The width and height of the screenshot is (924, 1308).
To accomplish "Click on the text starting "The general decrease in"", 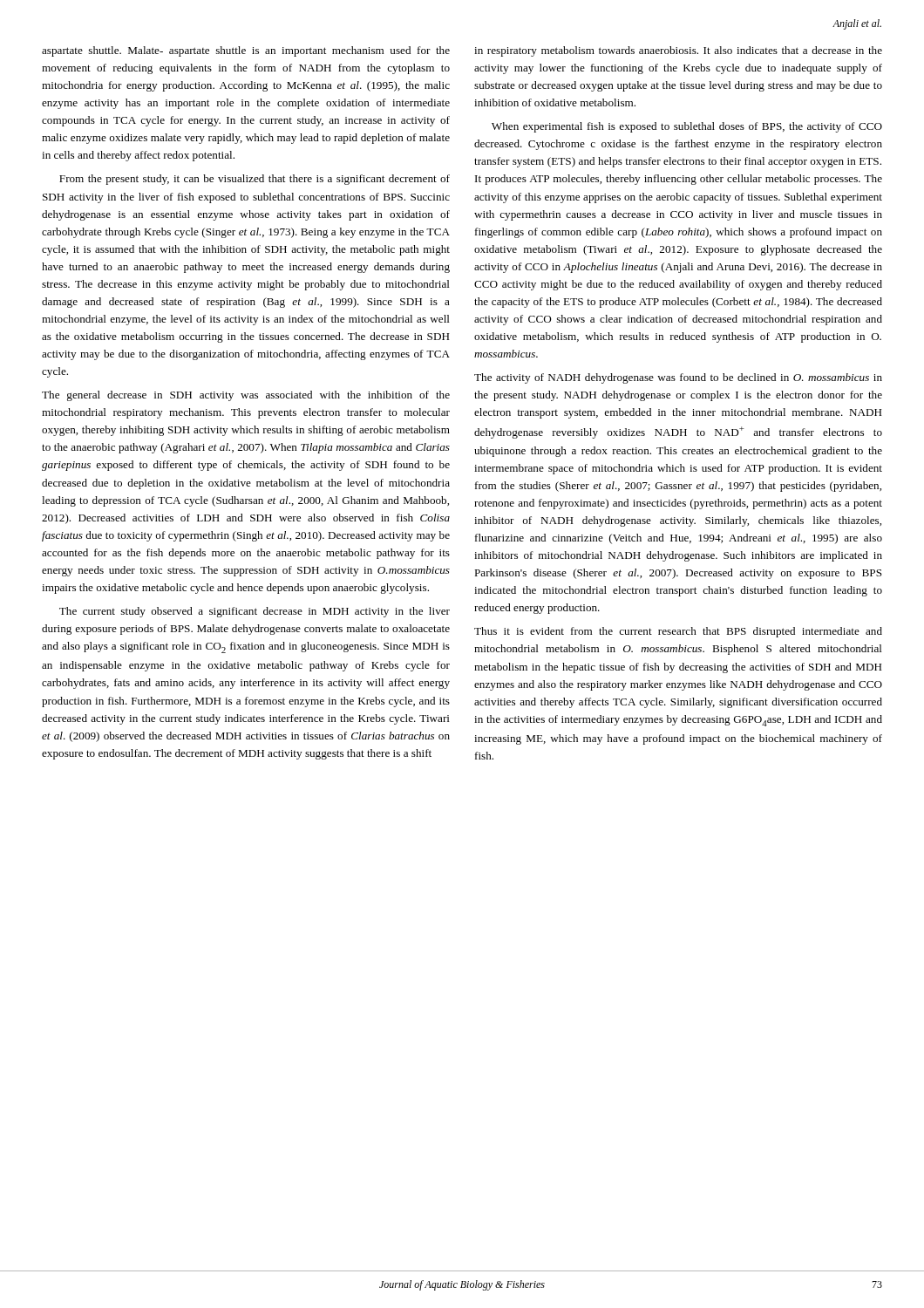I will [x=246, y=491].
